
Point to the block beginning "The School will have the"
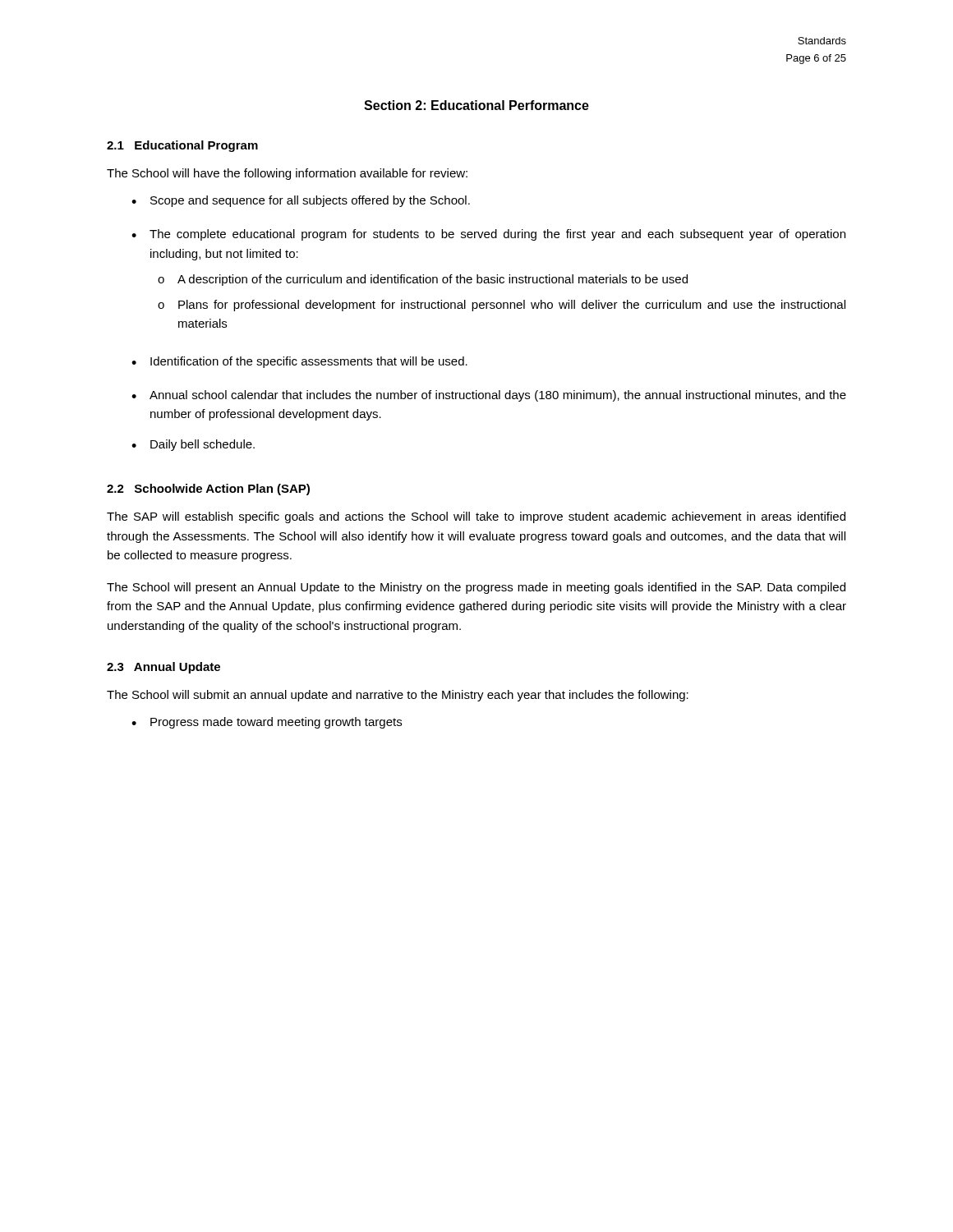pyautogui.click(x=288, y=173)
